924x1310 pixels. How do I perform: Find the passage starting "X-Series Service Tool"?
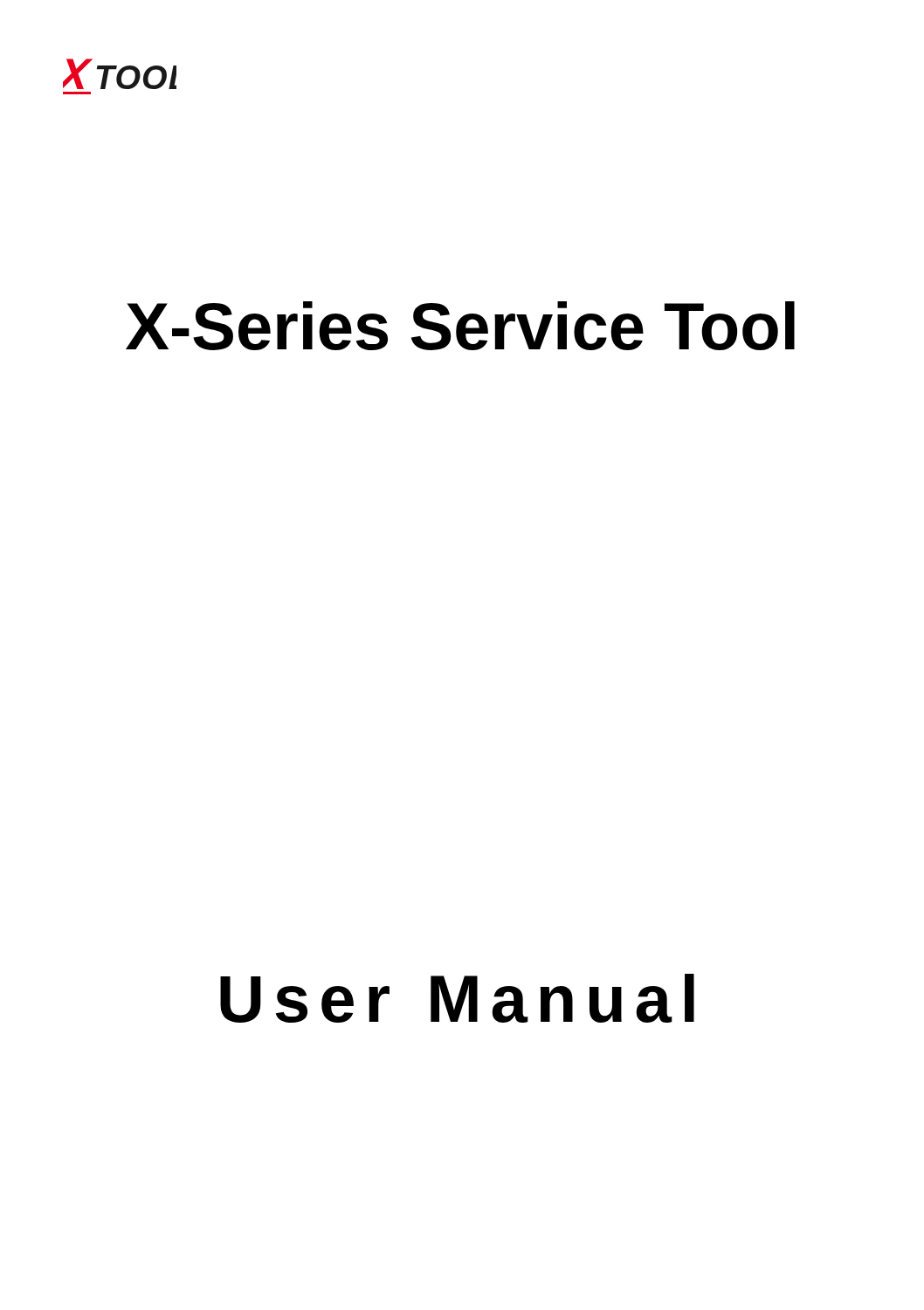pyautogui.click(x=462, y=326)
